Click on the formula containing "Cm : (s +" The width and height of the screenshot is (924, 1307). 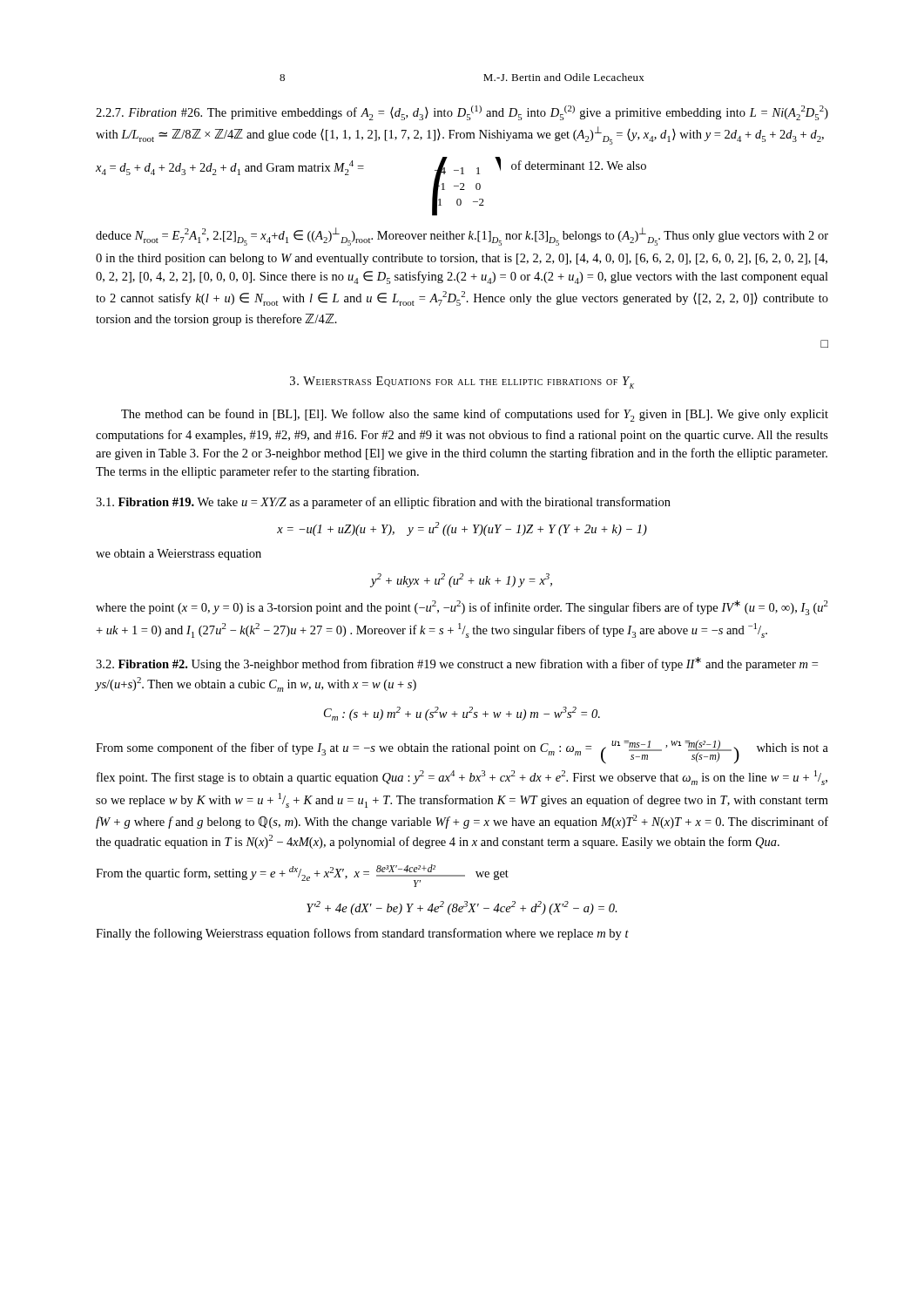click(x=462, y=713)
